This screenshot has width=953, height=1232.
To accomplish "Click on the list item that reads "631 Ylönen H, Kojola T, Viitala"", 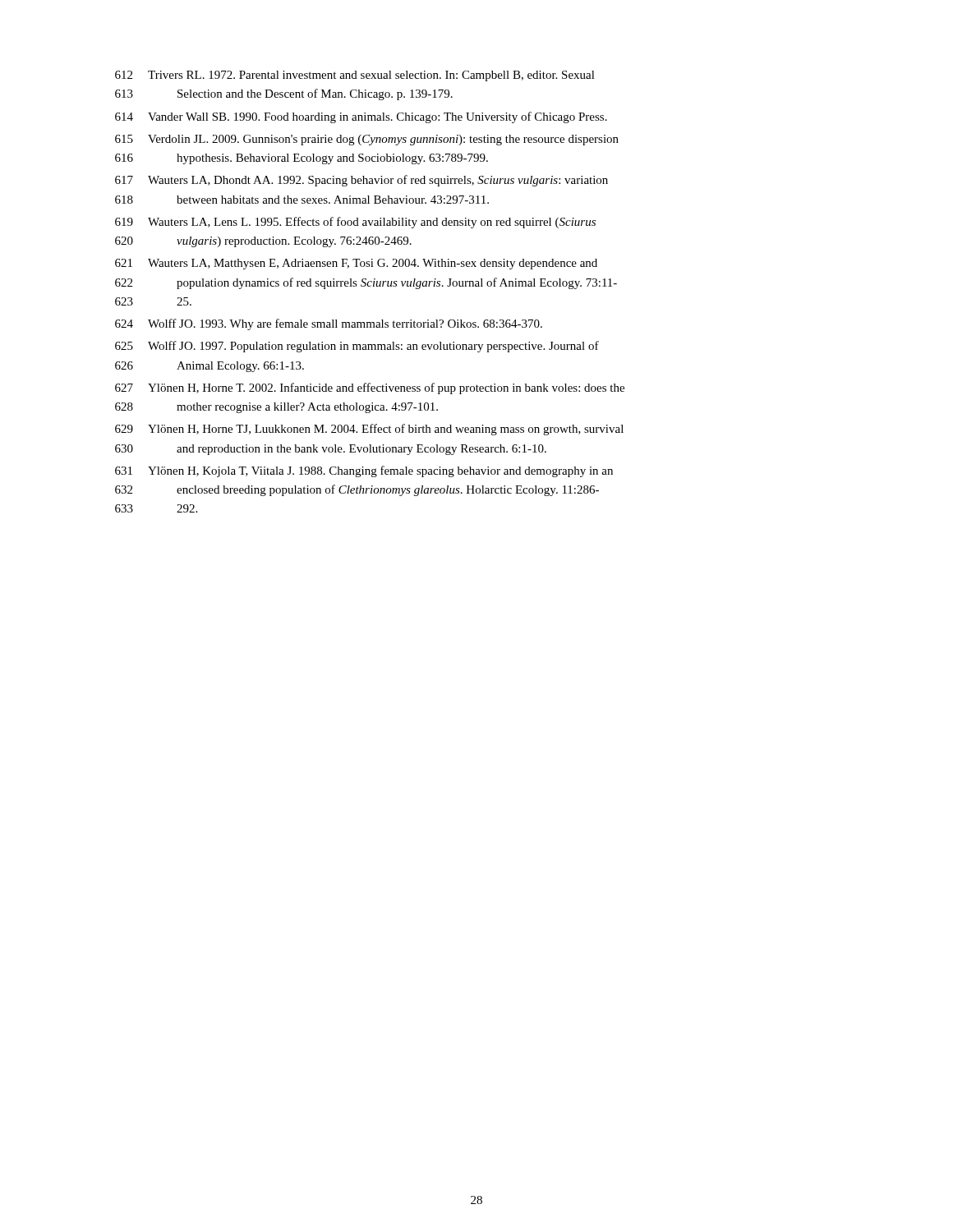I will point(476,490).
